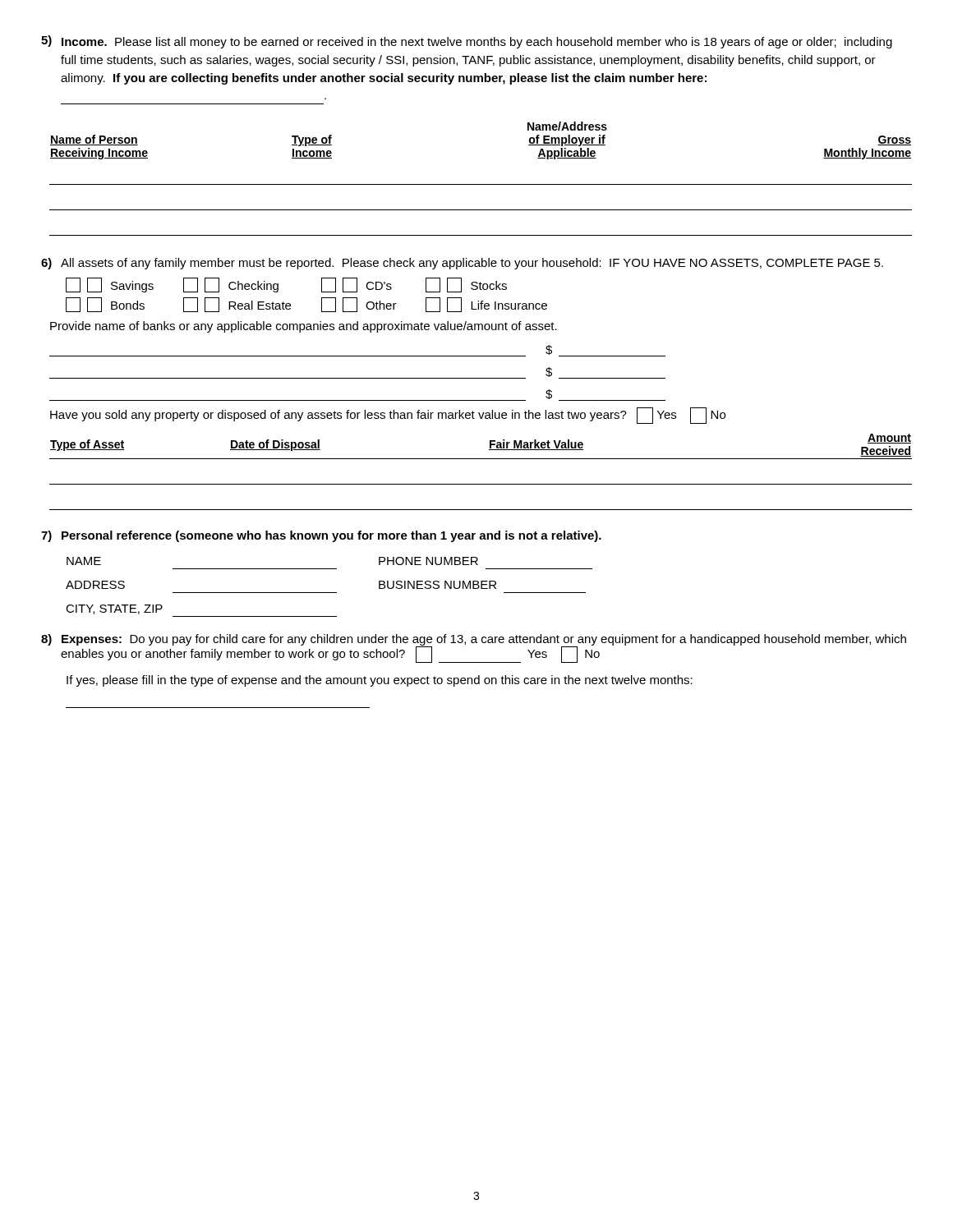
Task: Click on the table containing "Name/Address of Employer if Applicable"
Action: 481,178
